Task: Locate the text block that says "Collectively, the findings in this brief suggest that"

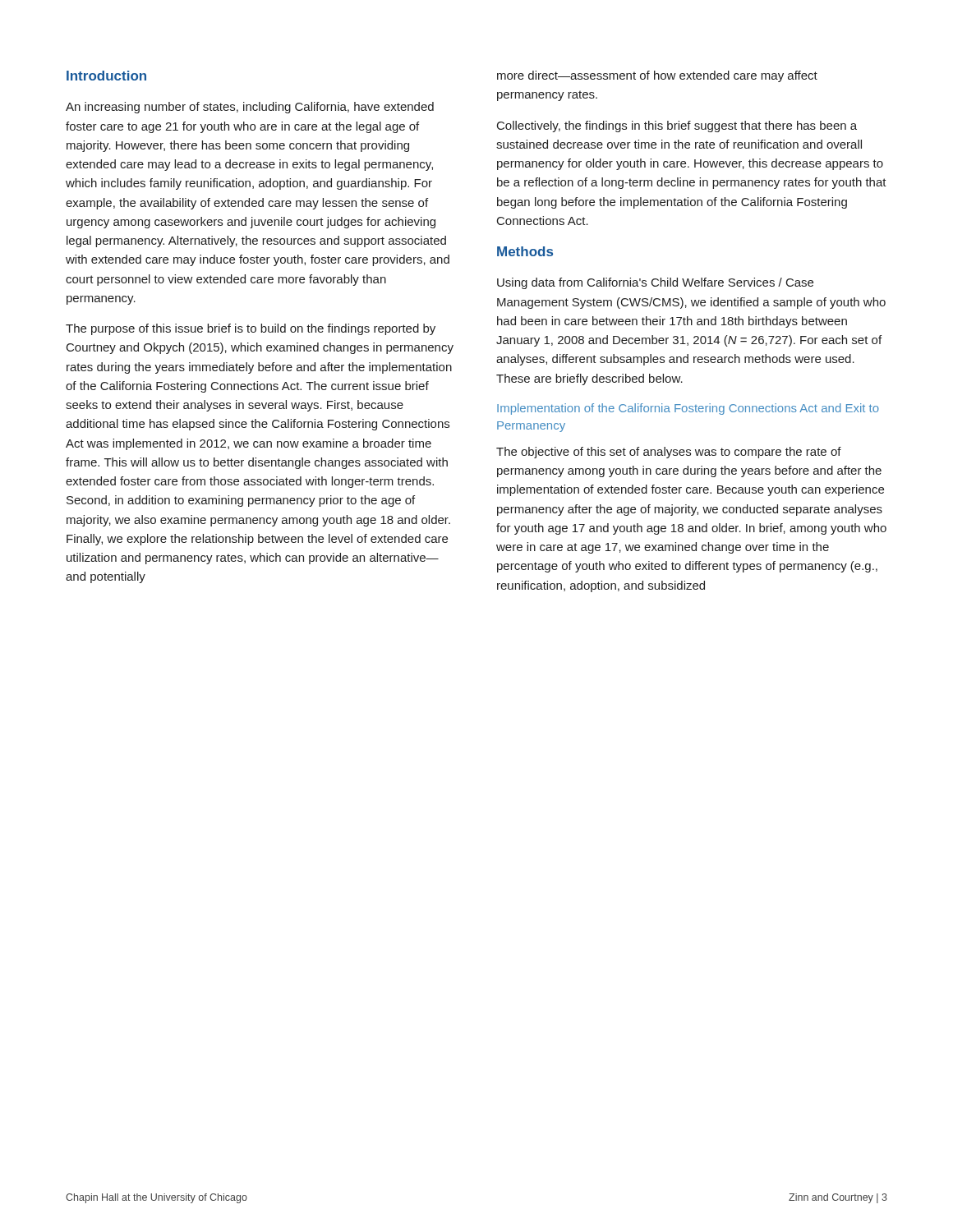Action: (692, 173)
